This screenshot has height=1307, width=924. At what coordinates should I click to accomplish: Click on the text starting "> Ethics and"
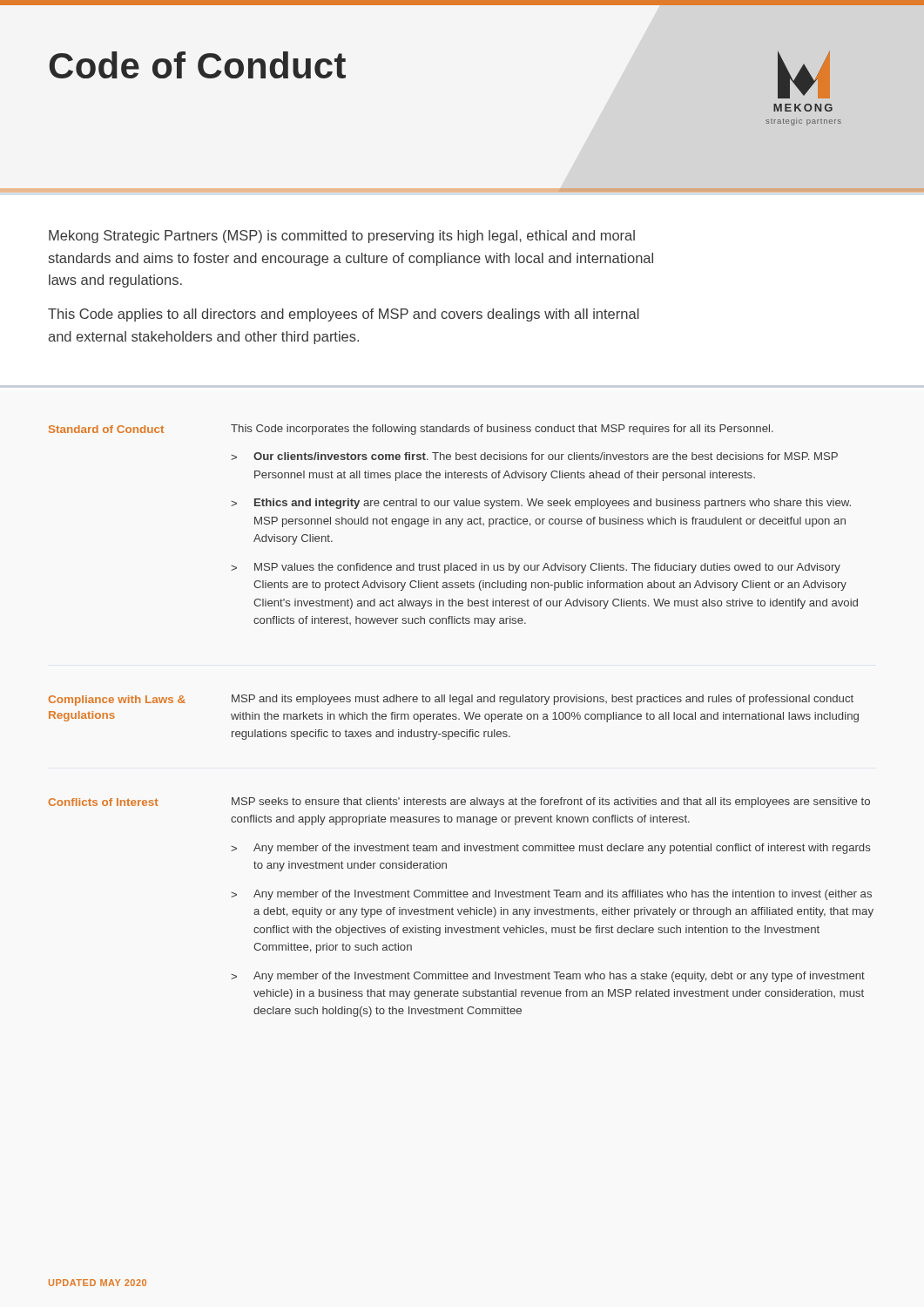(x=553, y=521)
